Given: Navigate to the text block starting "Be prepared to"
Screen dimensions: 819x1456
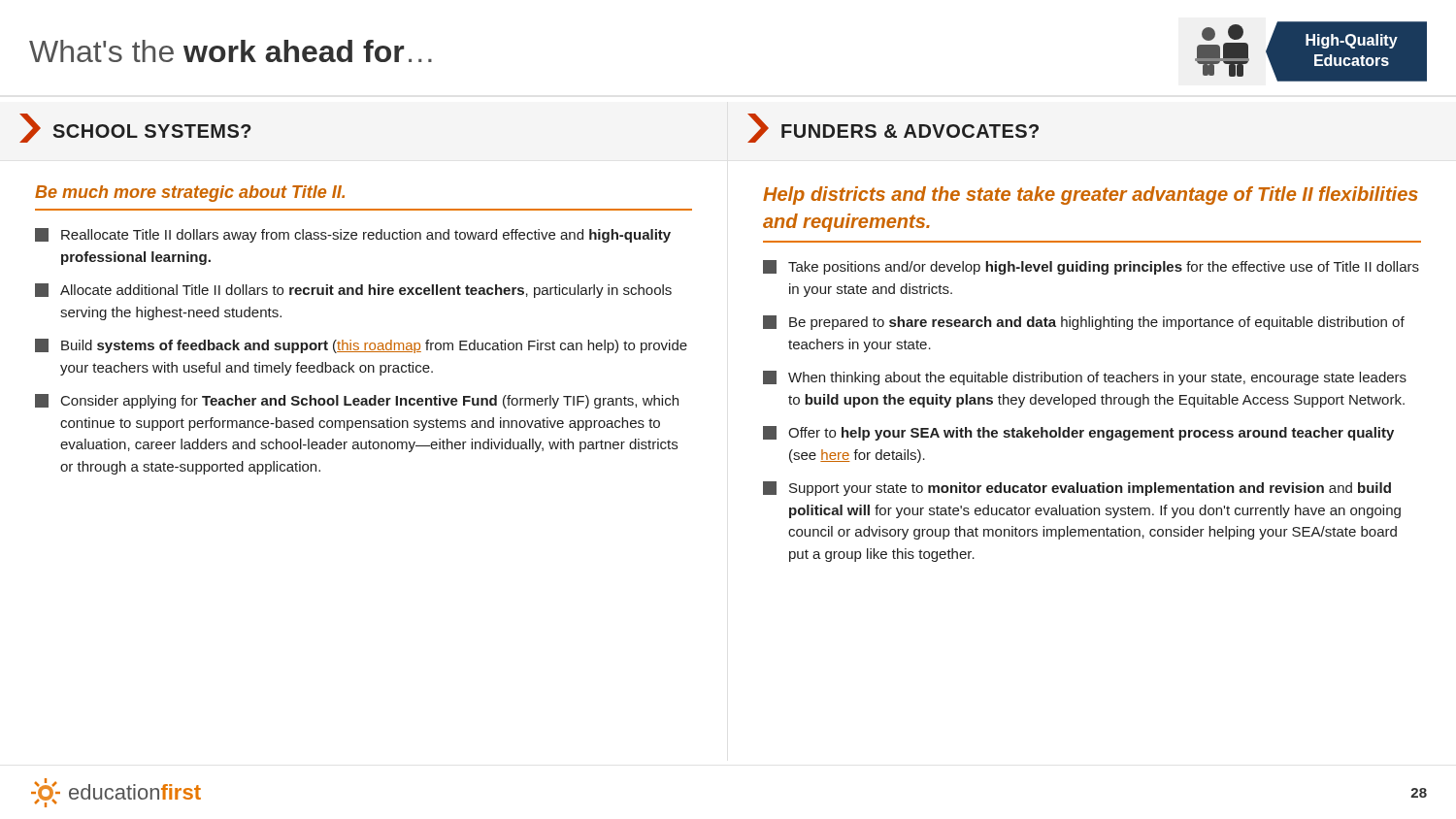Looking at the screenshot, I should [x=1092, y=333].
